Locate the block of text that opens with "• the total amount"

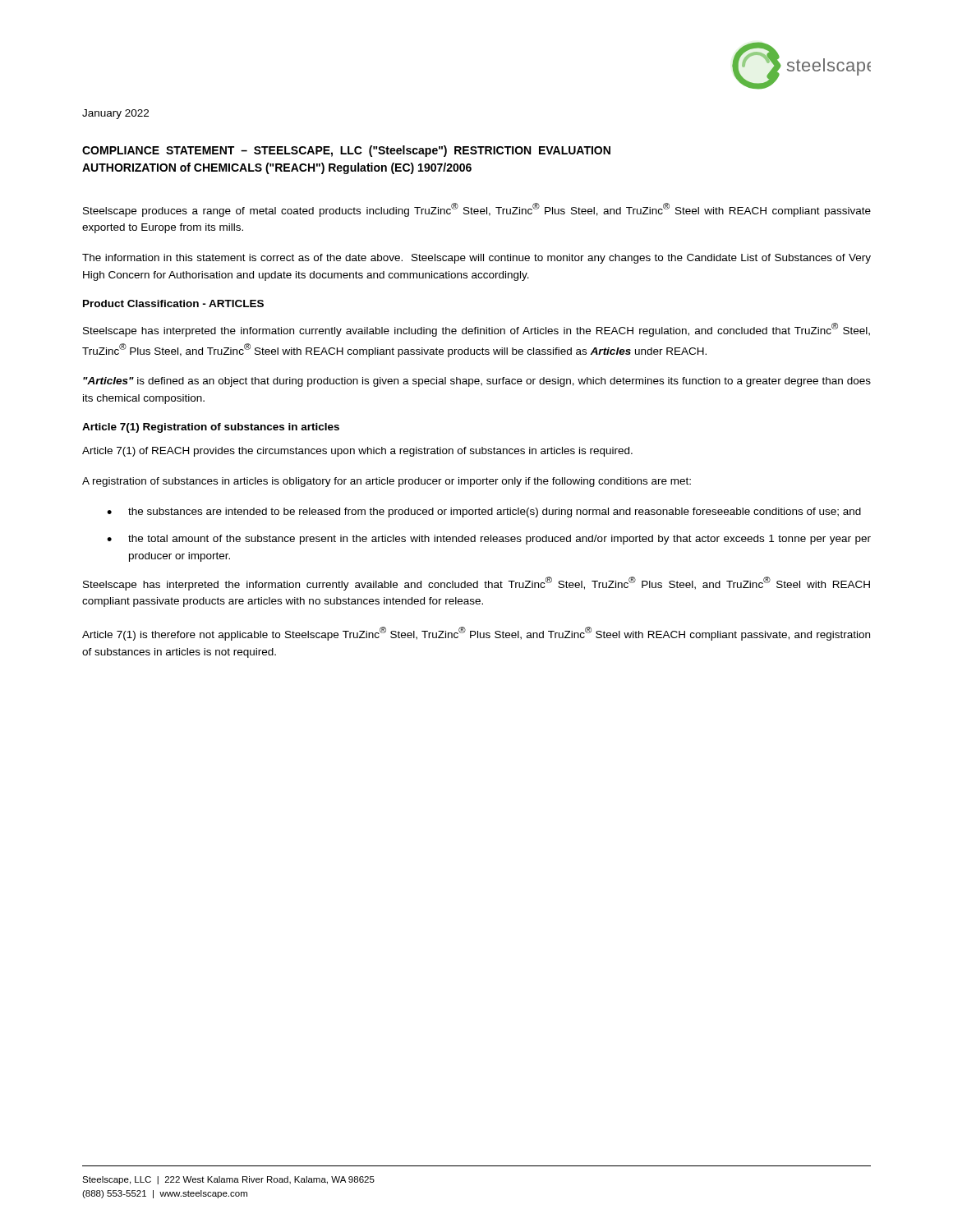[489, 548]
